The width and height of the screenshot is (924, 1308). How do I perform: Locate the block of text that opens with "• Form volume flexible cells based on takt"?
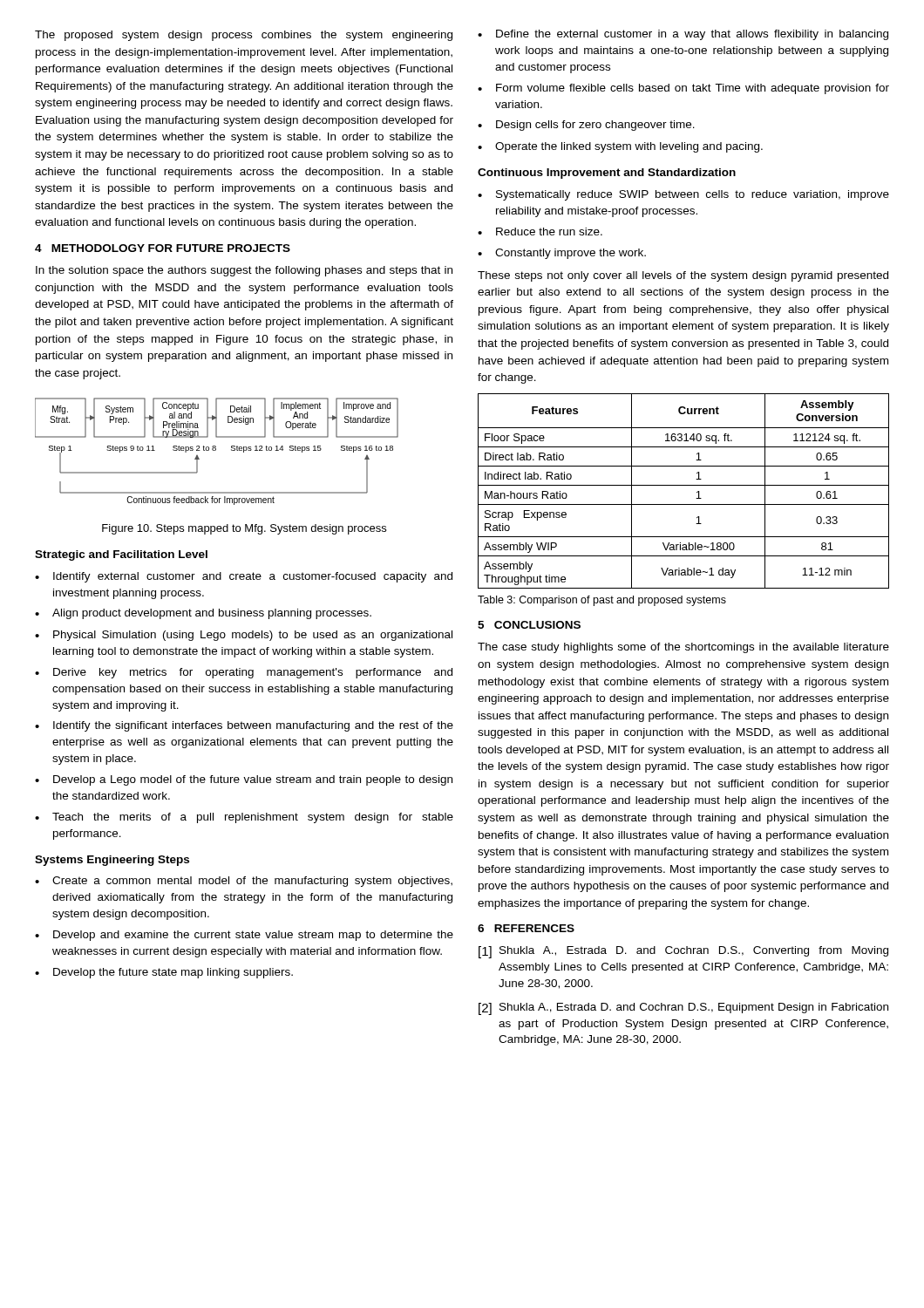[683, 96]
